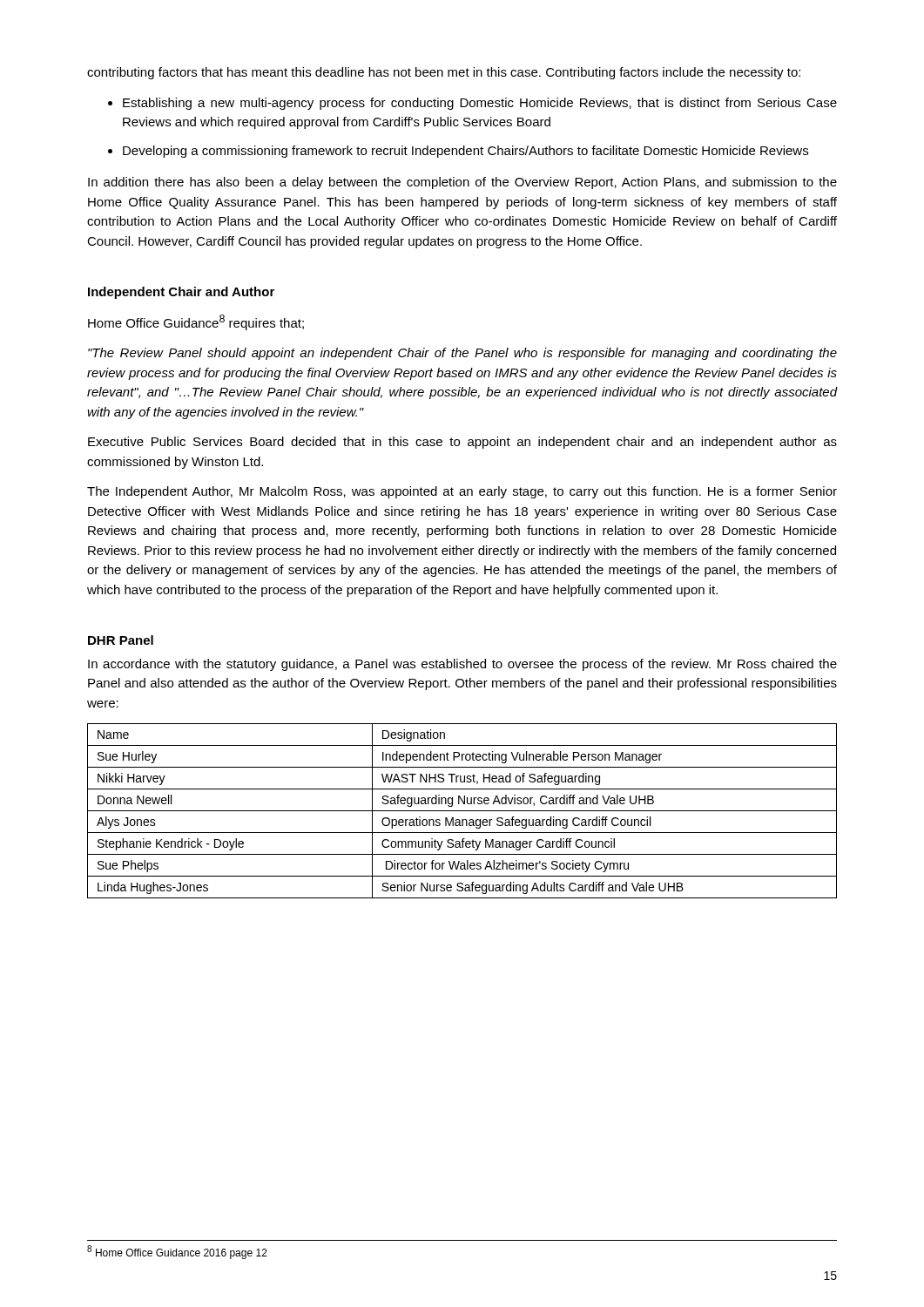Find the section header with the text "DHR Panel"

(120, 641)
